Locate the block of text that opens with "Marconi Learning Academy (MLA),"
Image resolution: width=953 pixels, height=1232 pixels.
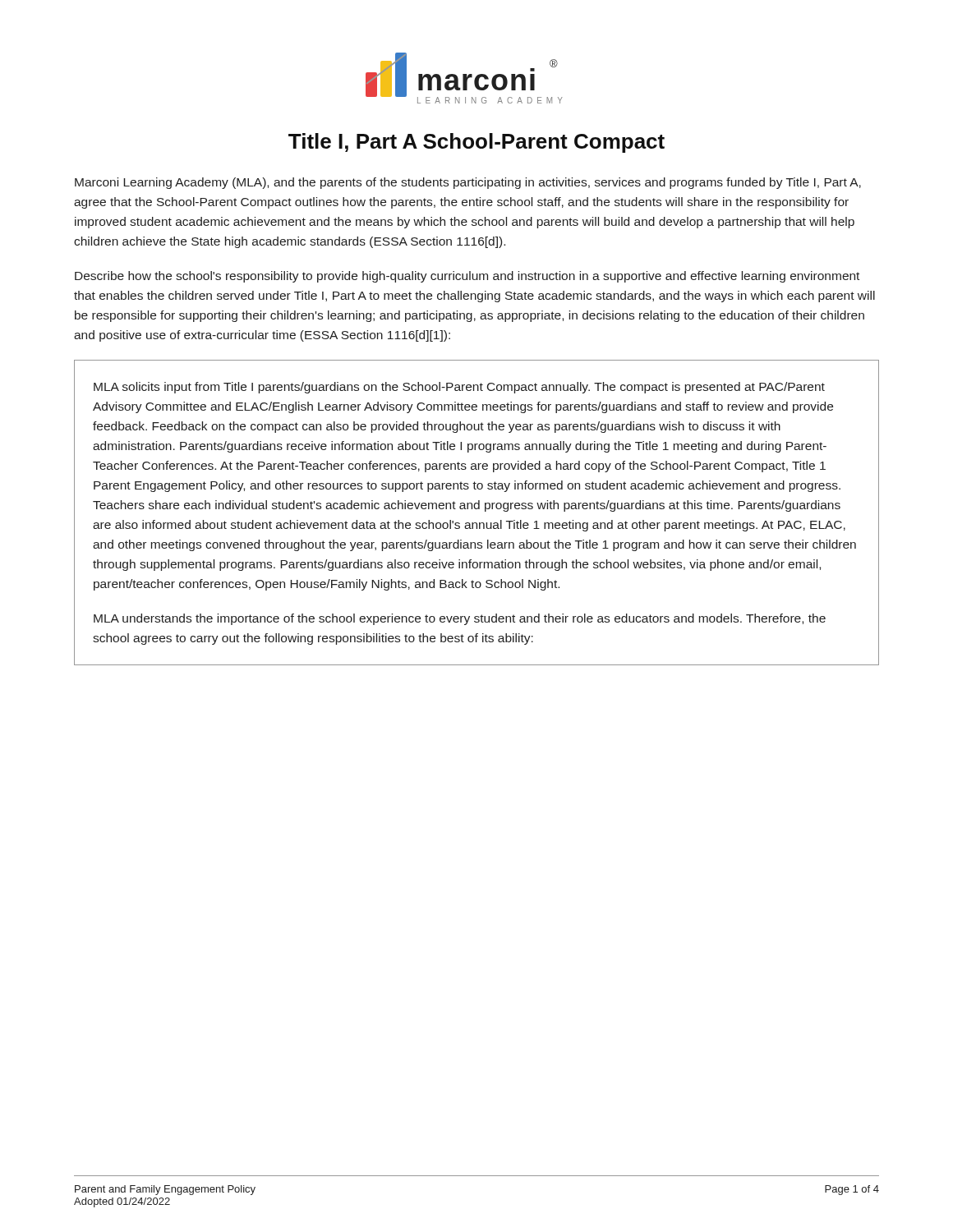point(468,212)
